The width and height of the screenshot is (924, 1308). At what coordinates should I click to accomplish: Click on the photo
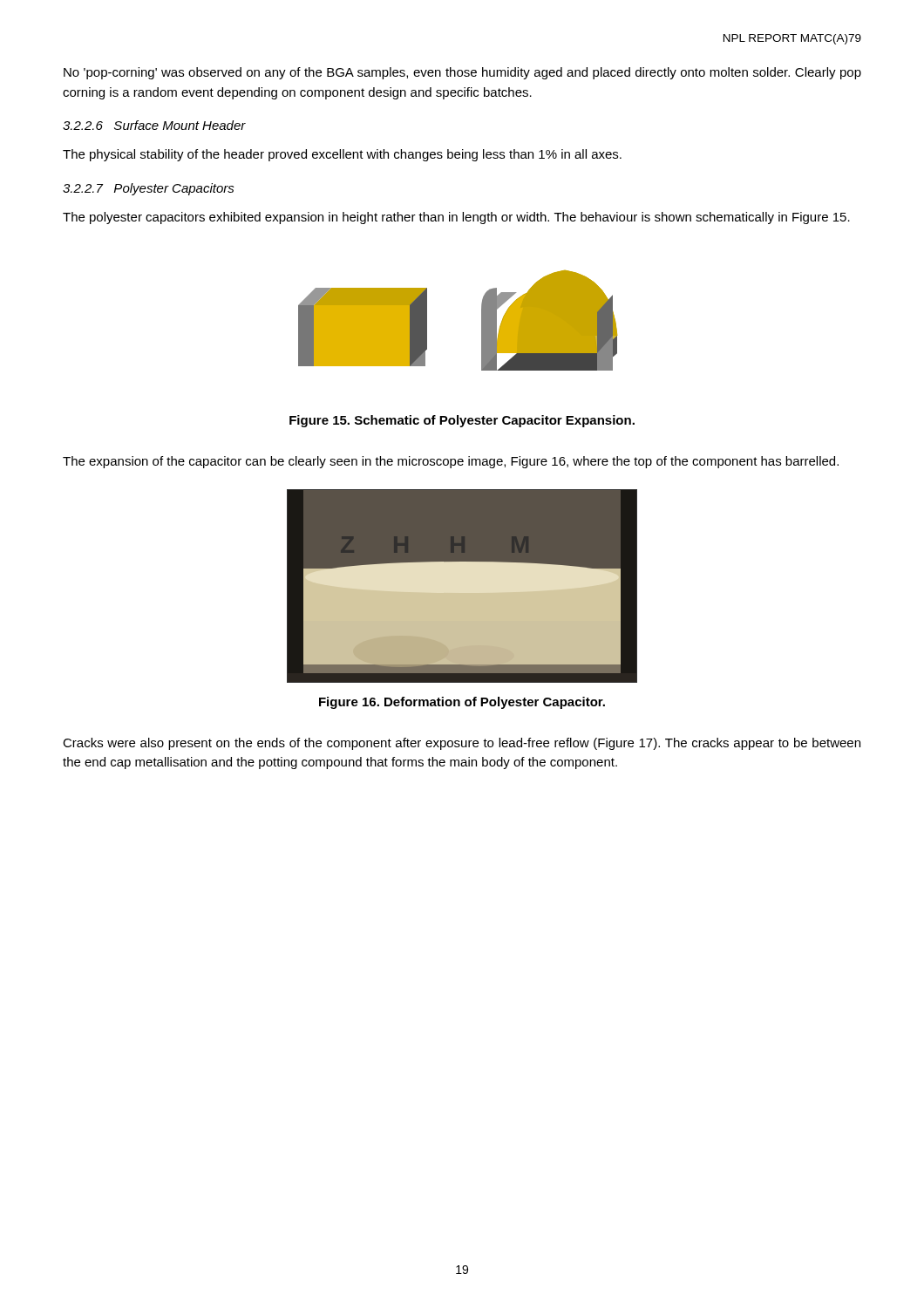click(462, 587)
